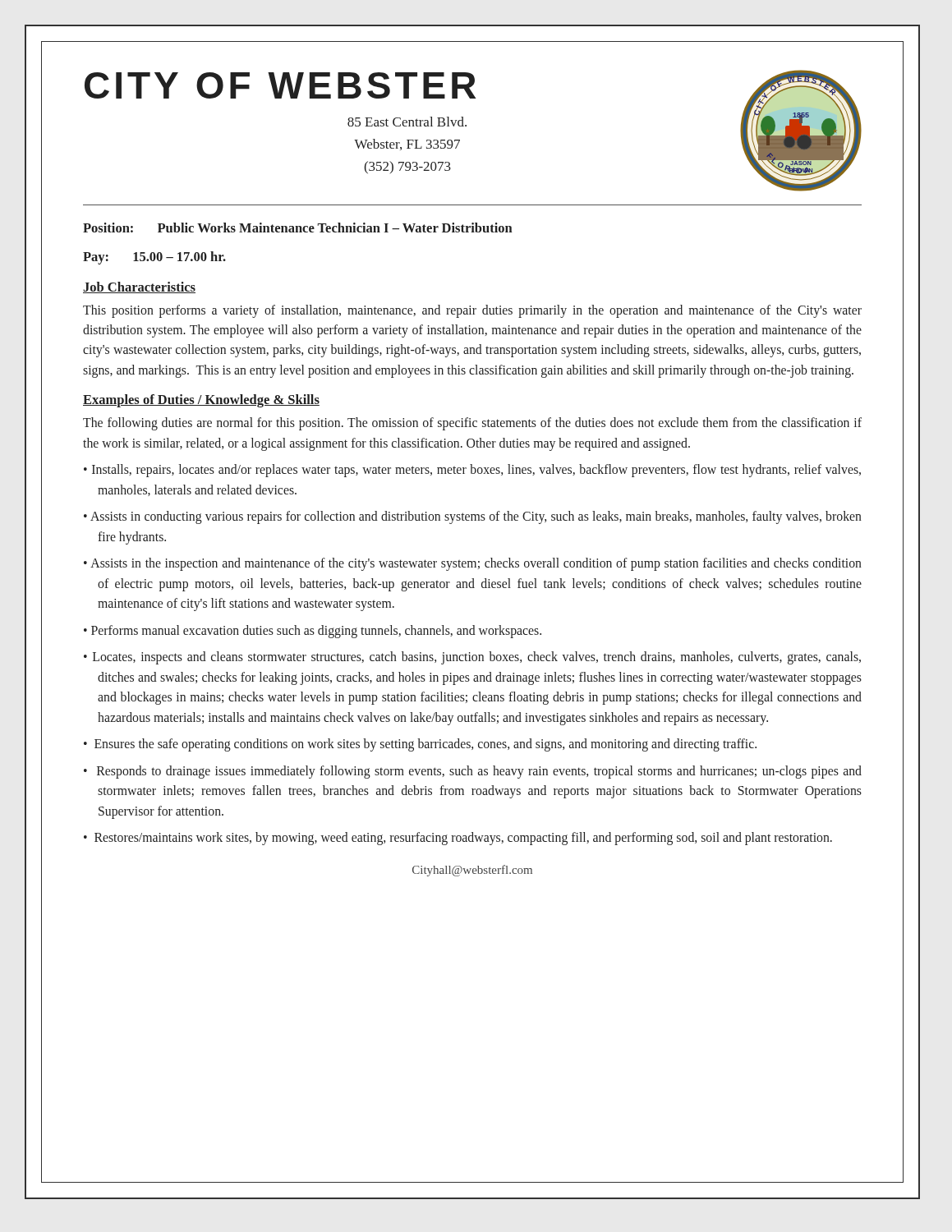Image resolution: width=952 pixels, height=1232 pixels.
Task: Find the logo
Action: [x=801, y=131]
